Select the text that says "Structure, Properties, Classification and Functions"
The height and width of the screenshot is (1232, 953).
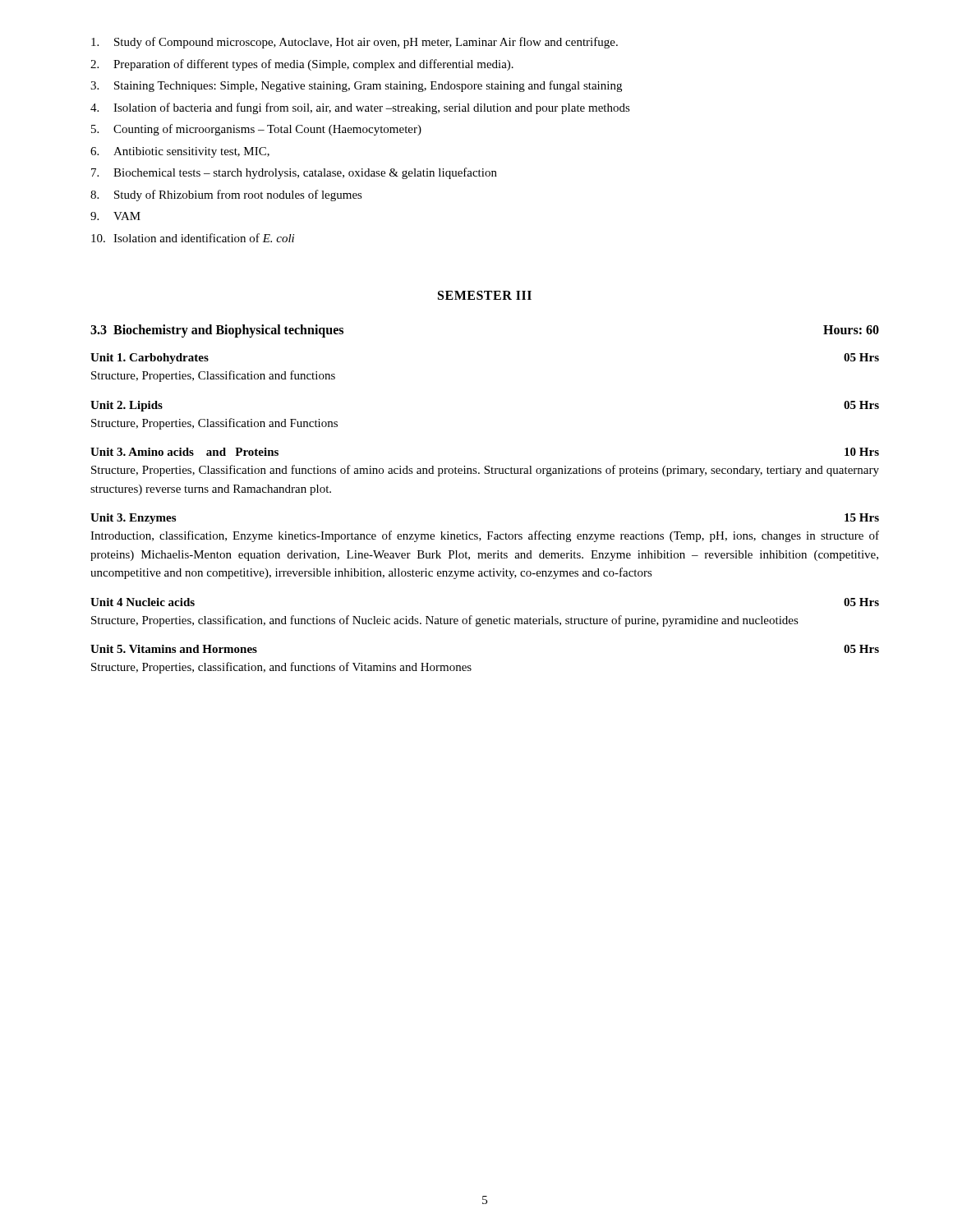214,423
